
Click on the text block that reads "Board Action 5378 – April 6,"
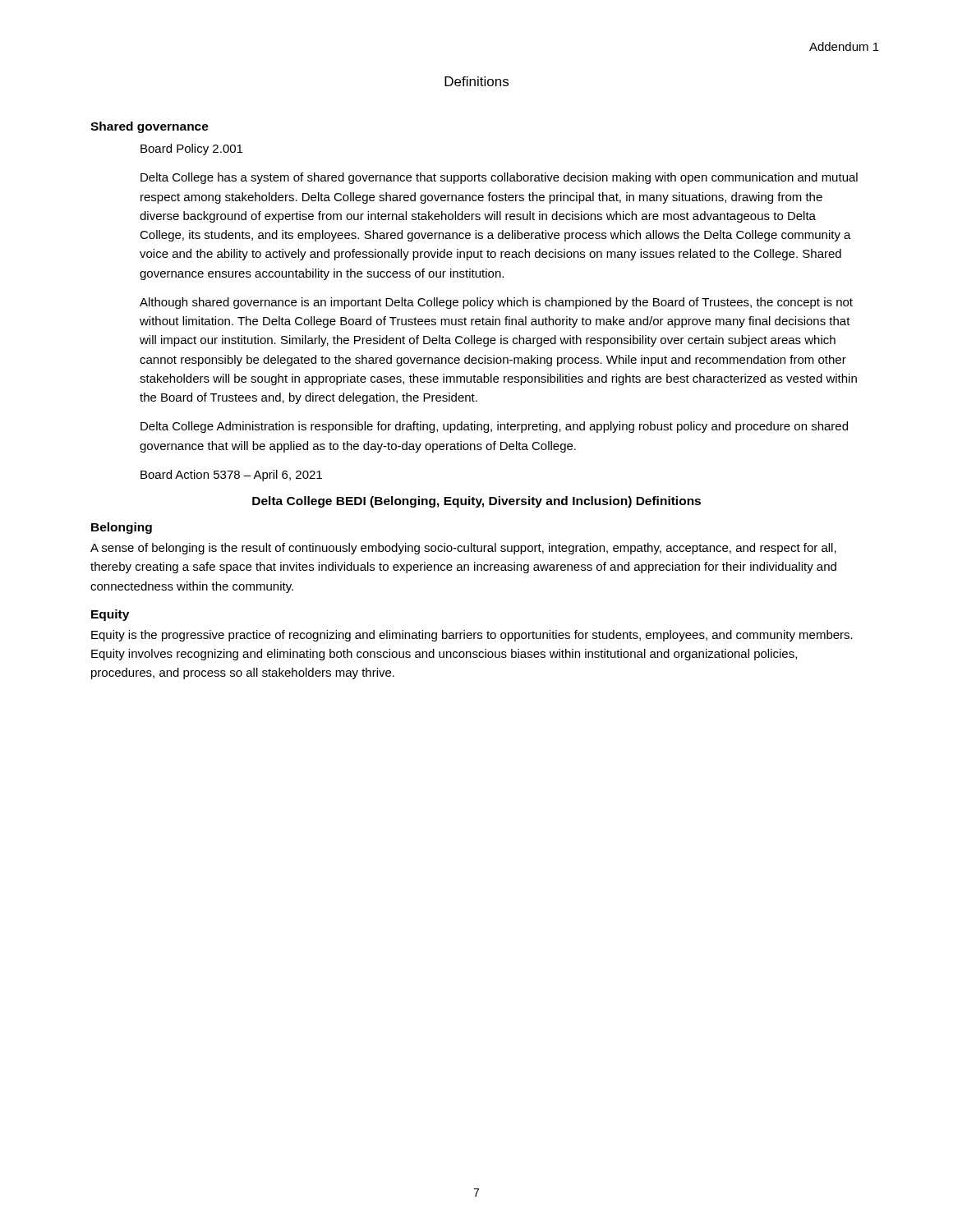(x=231, y=474)
